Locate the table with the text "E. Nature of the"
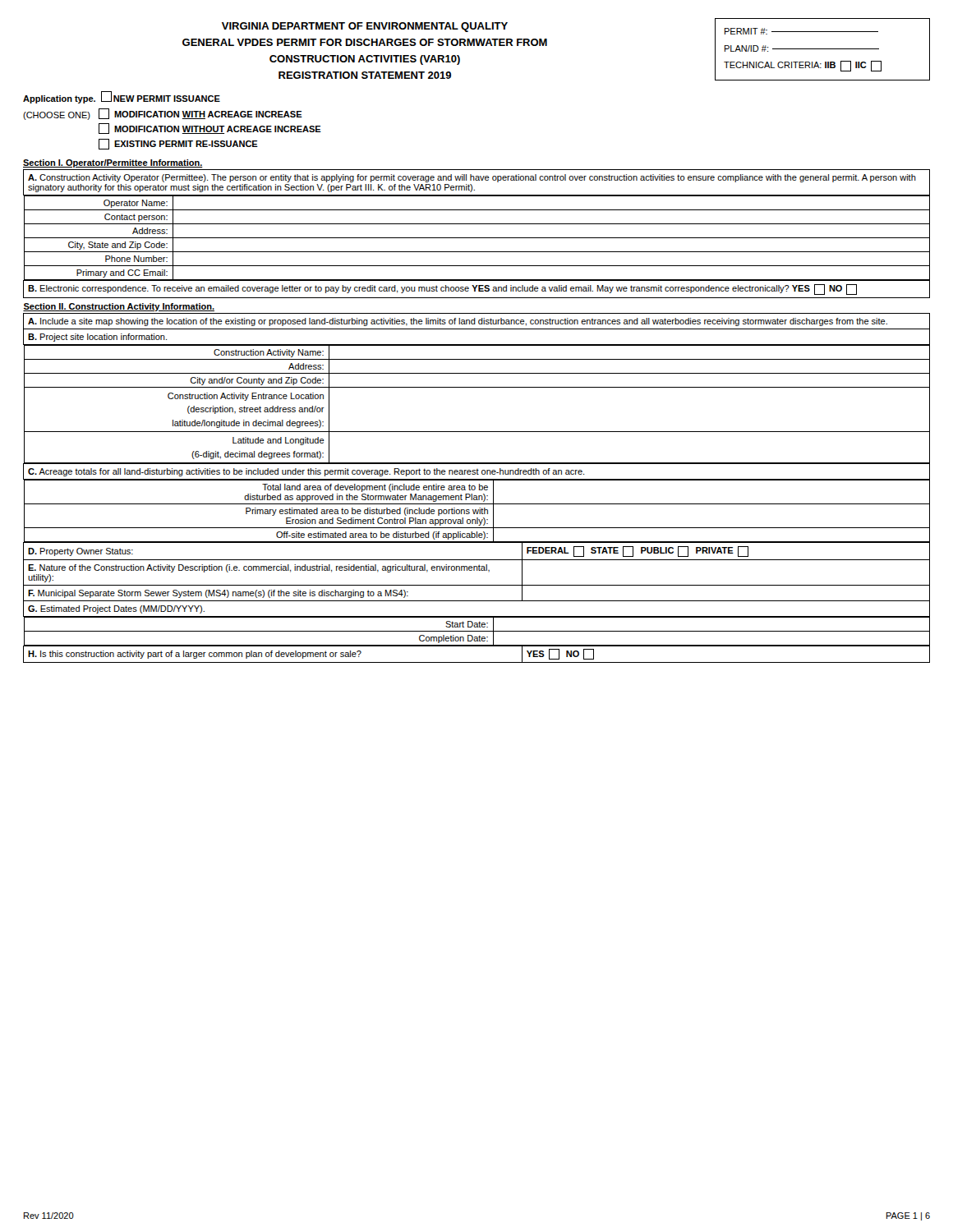Image resolution: width=953 pixels, height=1232 pixels. [476, 572]
